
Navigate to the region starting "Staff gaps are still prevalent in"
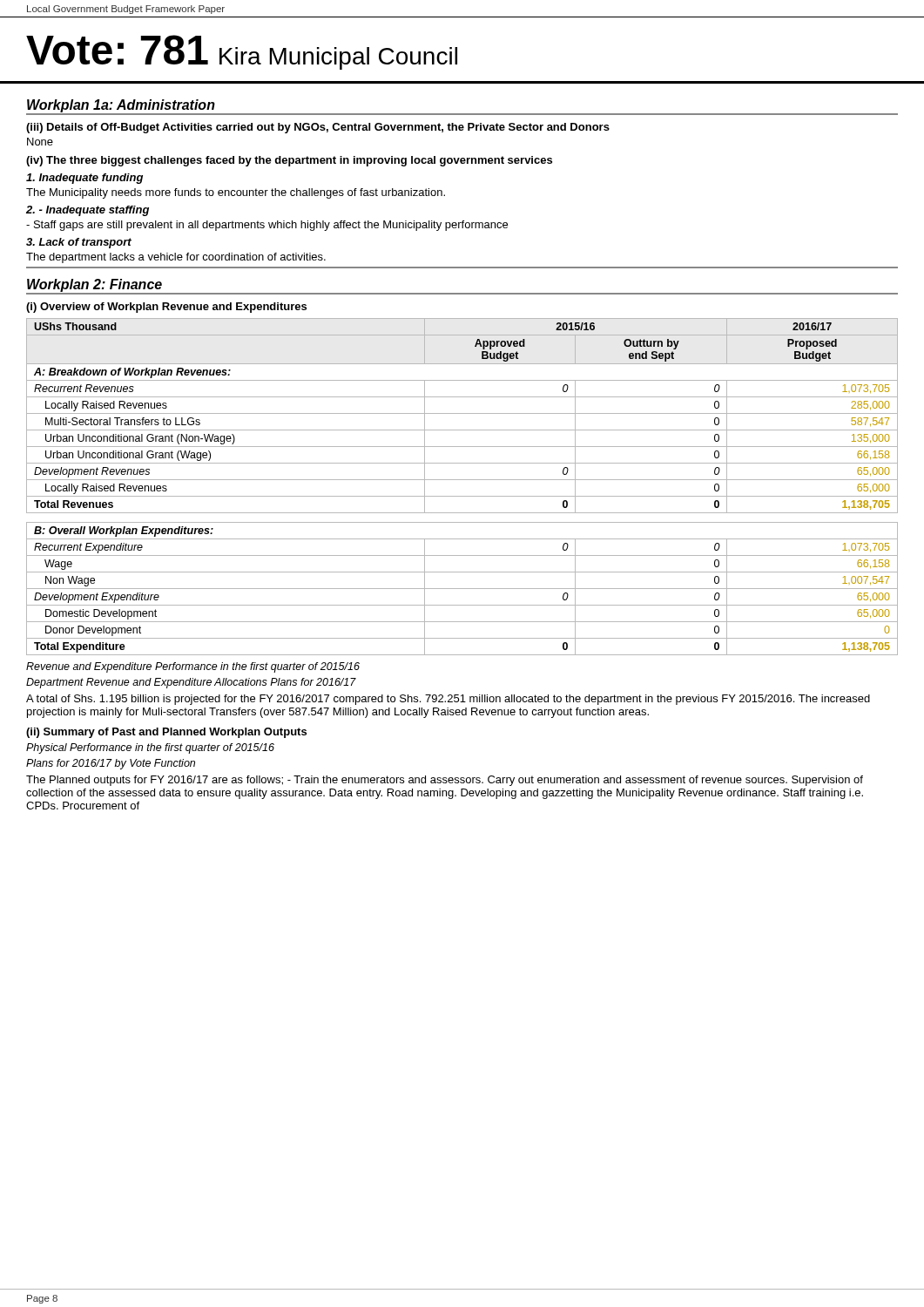267,224
